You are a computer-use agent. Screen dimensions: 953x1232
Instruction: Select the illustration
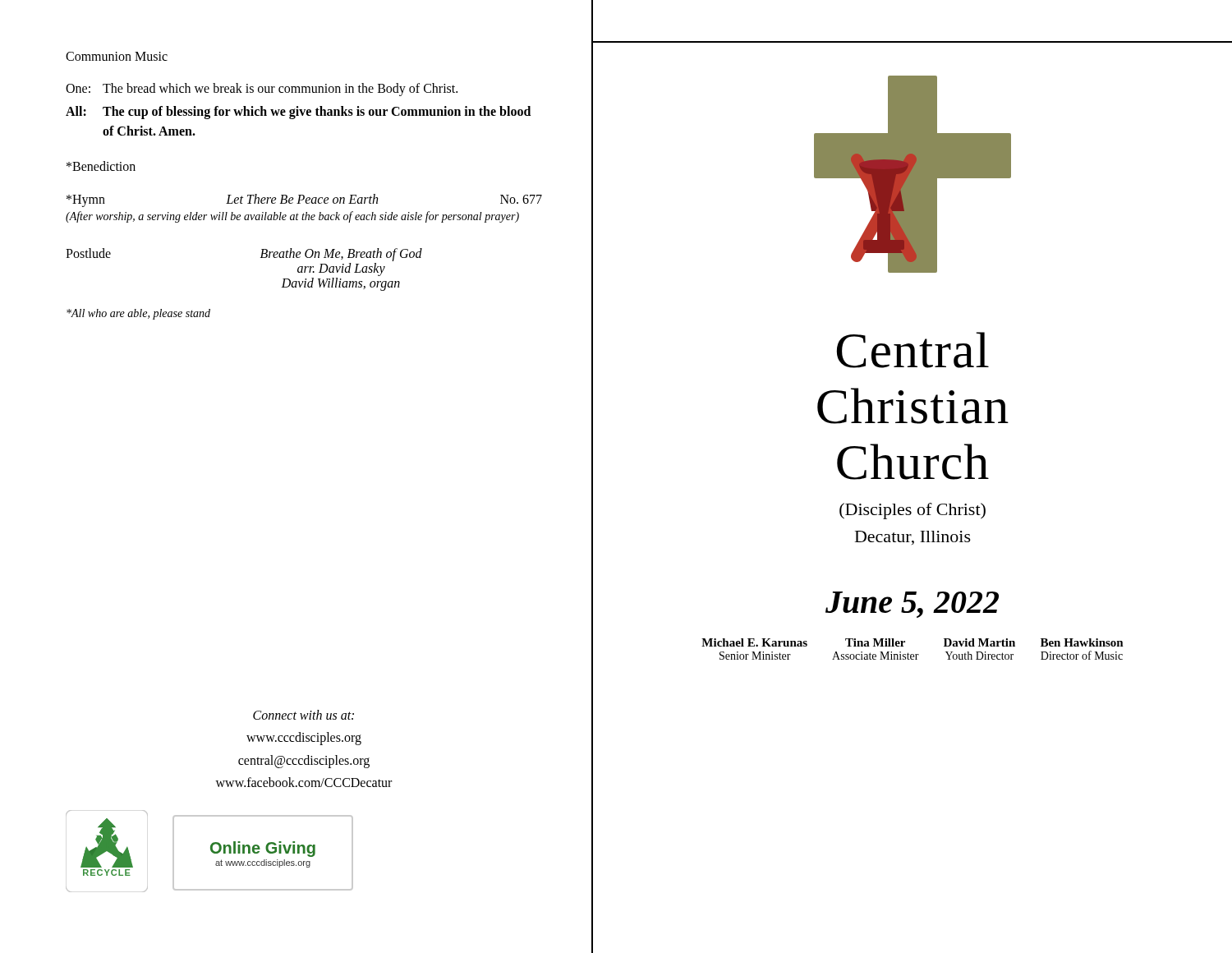click(x=912, y=191)
